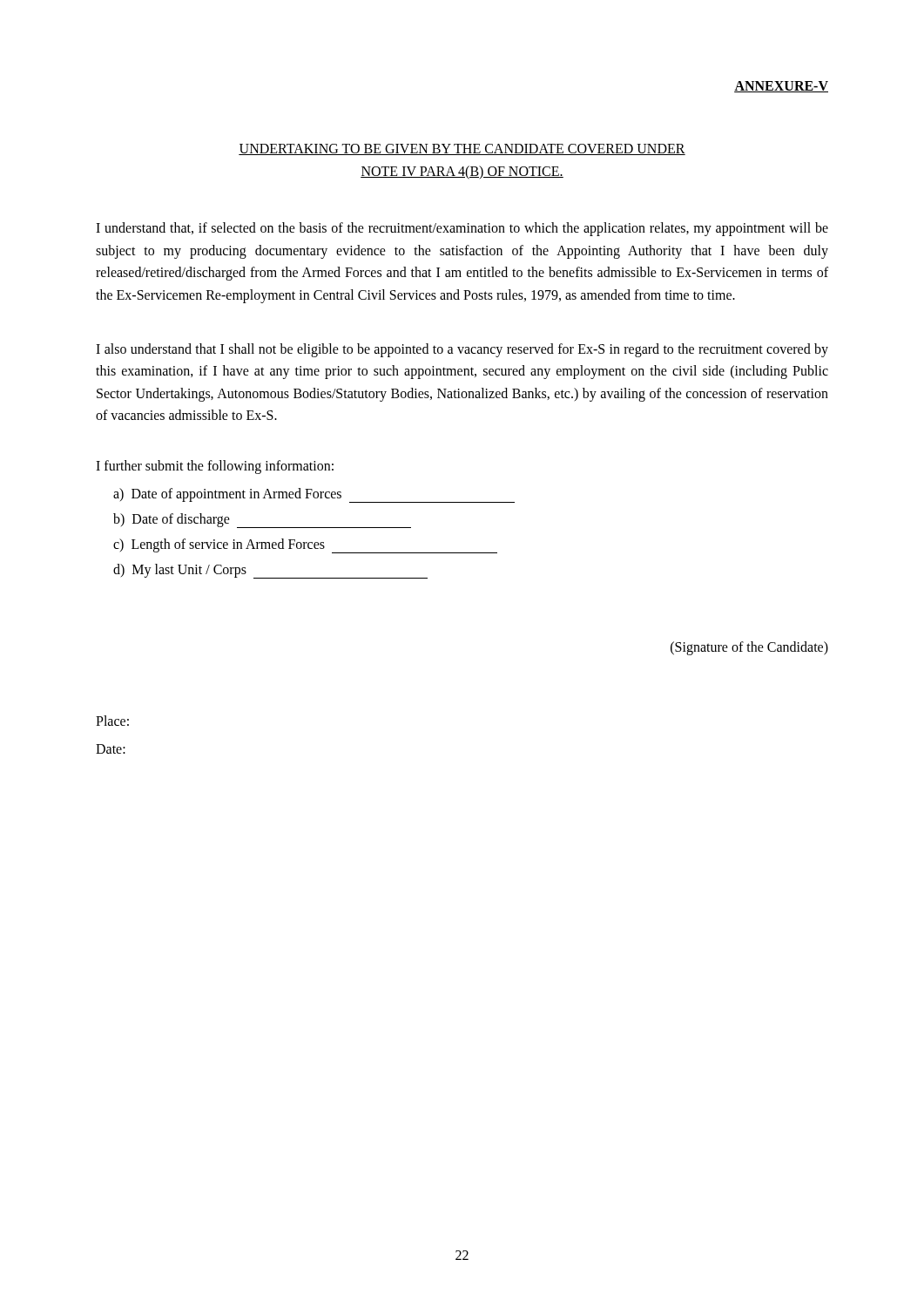Screen dimensions: 1307x924
Task: Locate the block of text that opens with "c) Length of service in"
Action: point(305,545)
